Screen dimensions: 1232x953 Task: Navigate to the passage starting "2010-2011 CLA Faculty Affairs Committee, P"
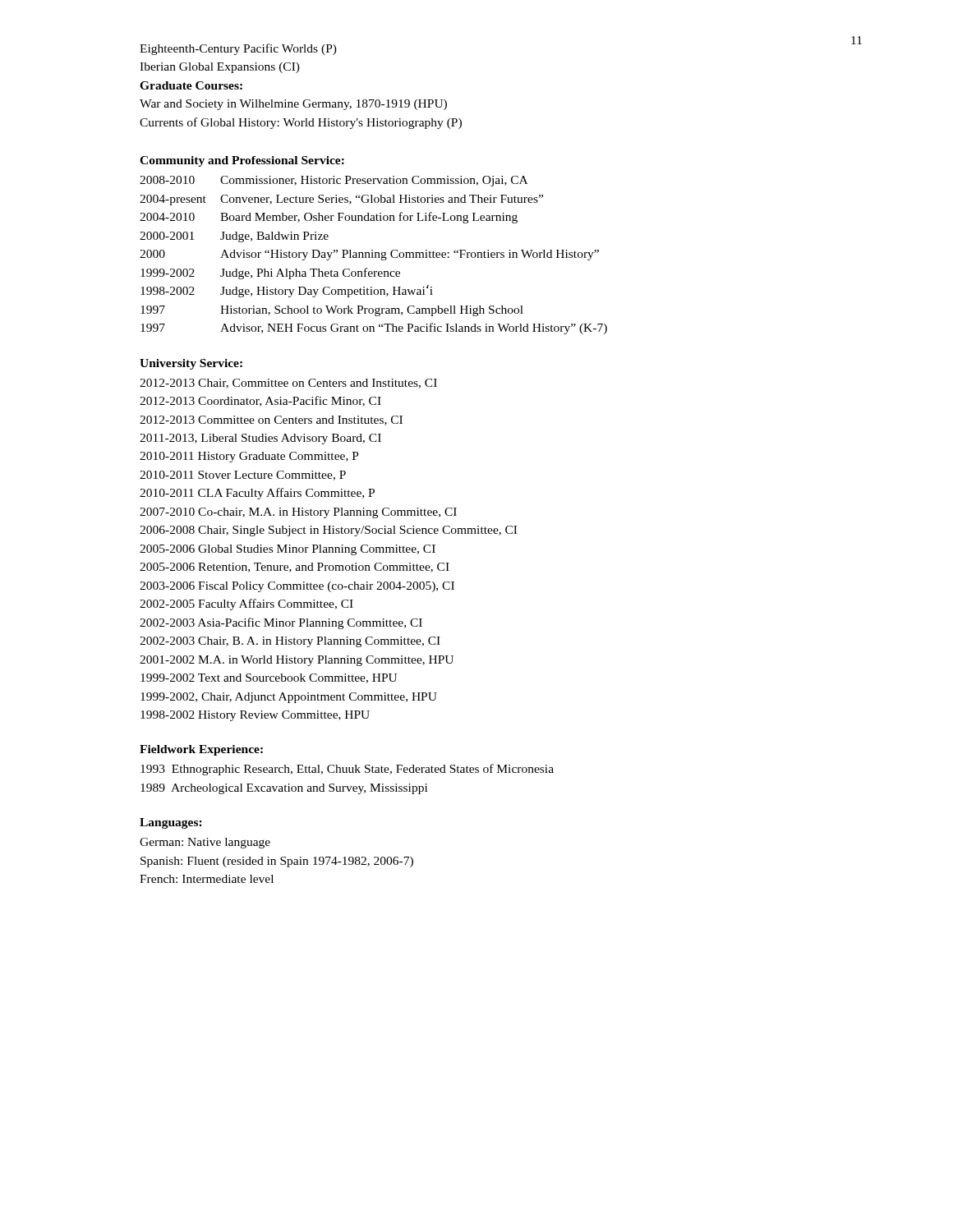pyautogui.click(x=258, y=493)
